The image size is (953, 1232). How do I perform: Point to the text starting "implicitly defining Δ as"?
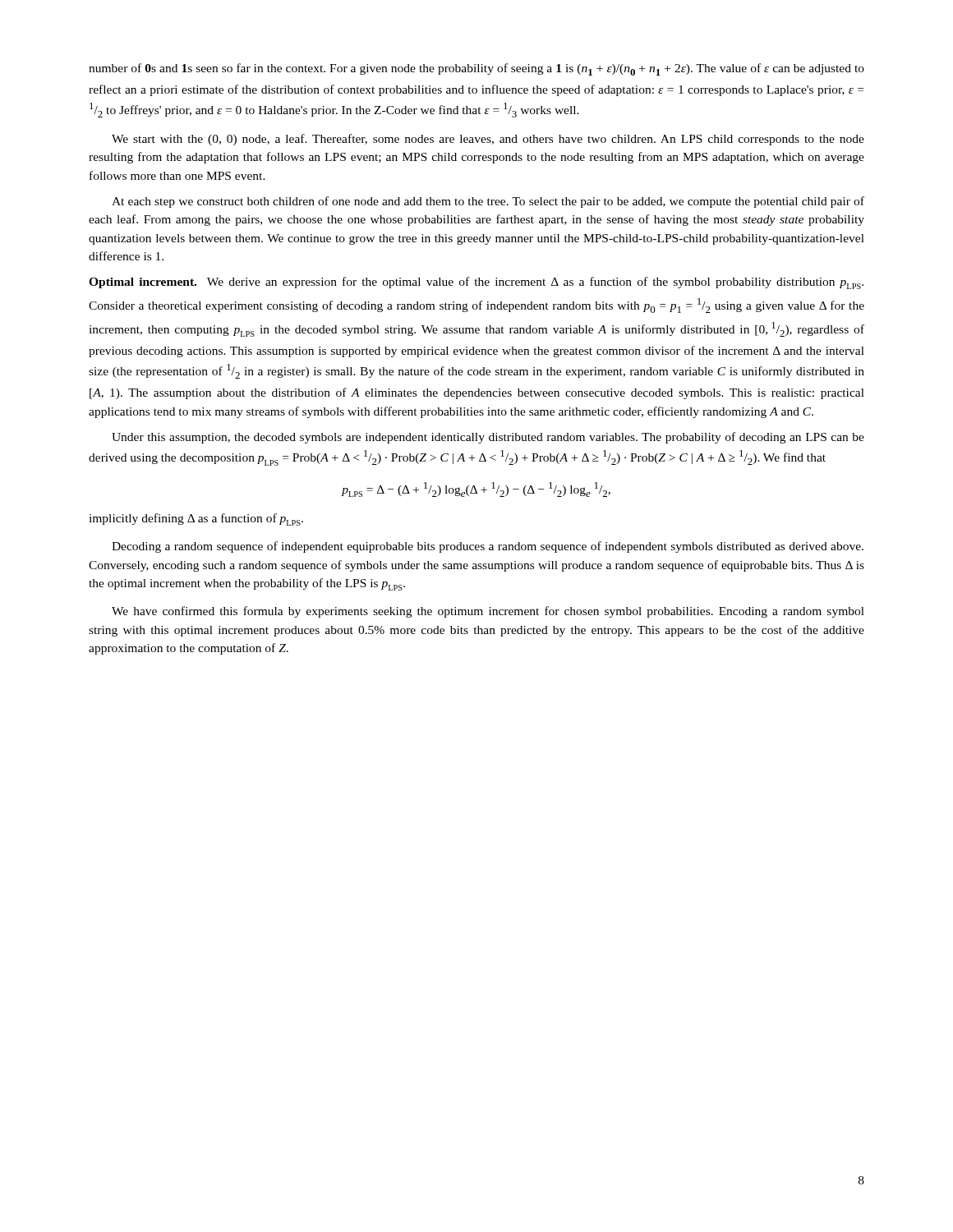tap(196, 519)
